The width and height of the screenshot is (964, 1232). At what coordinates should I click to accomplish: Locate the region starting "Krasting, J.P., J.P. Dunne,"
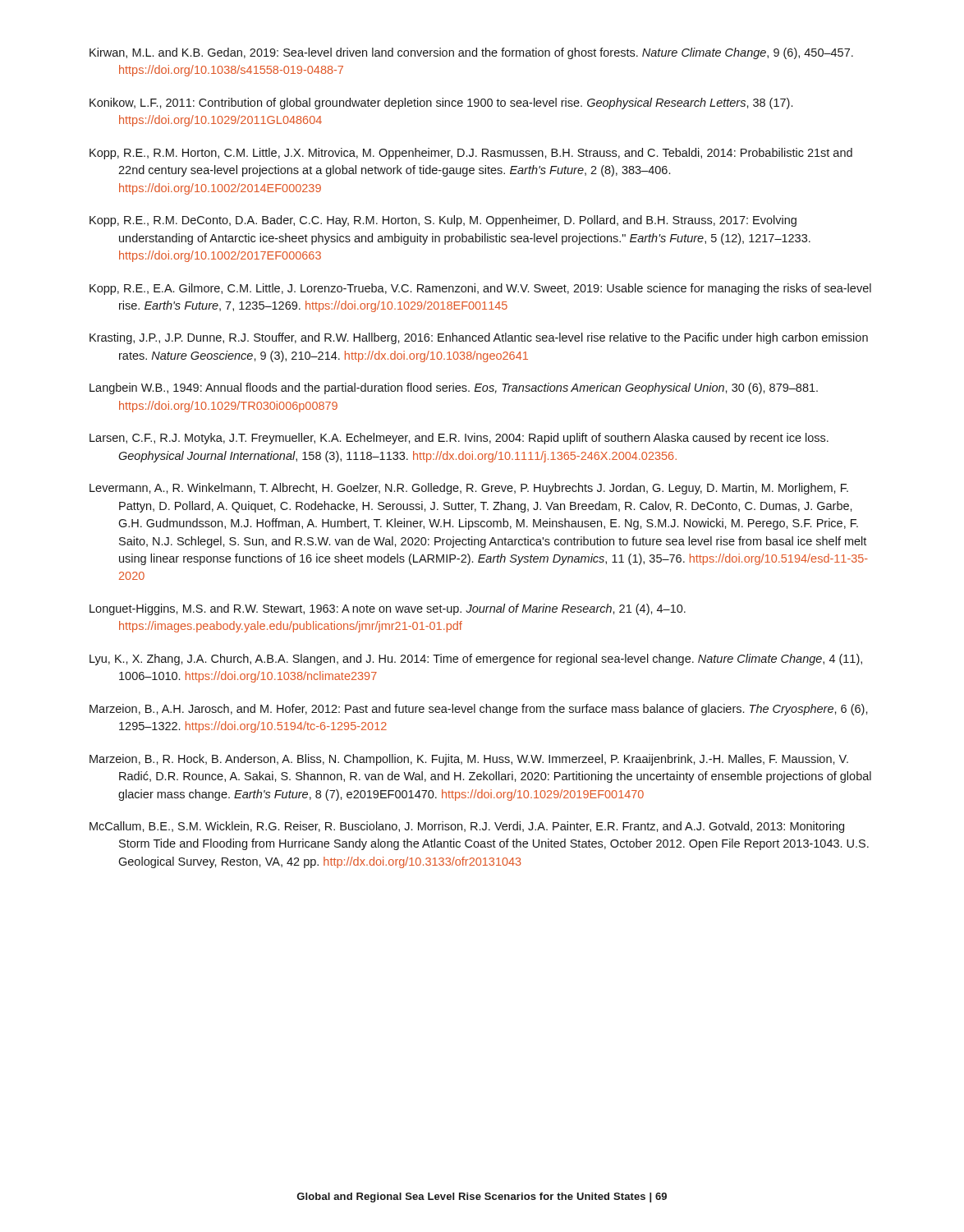click(x=478, y=347)
